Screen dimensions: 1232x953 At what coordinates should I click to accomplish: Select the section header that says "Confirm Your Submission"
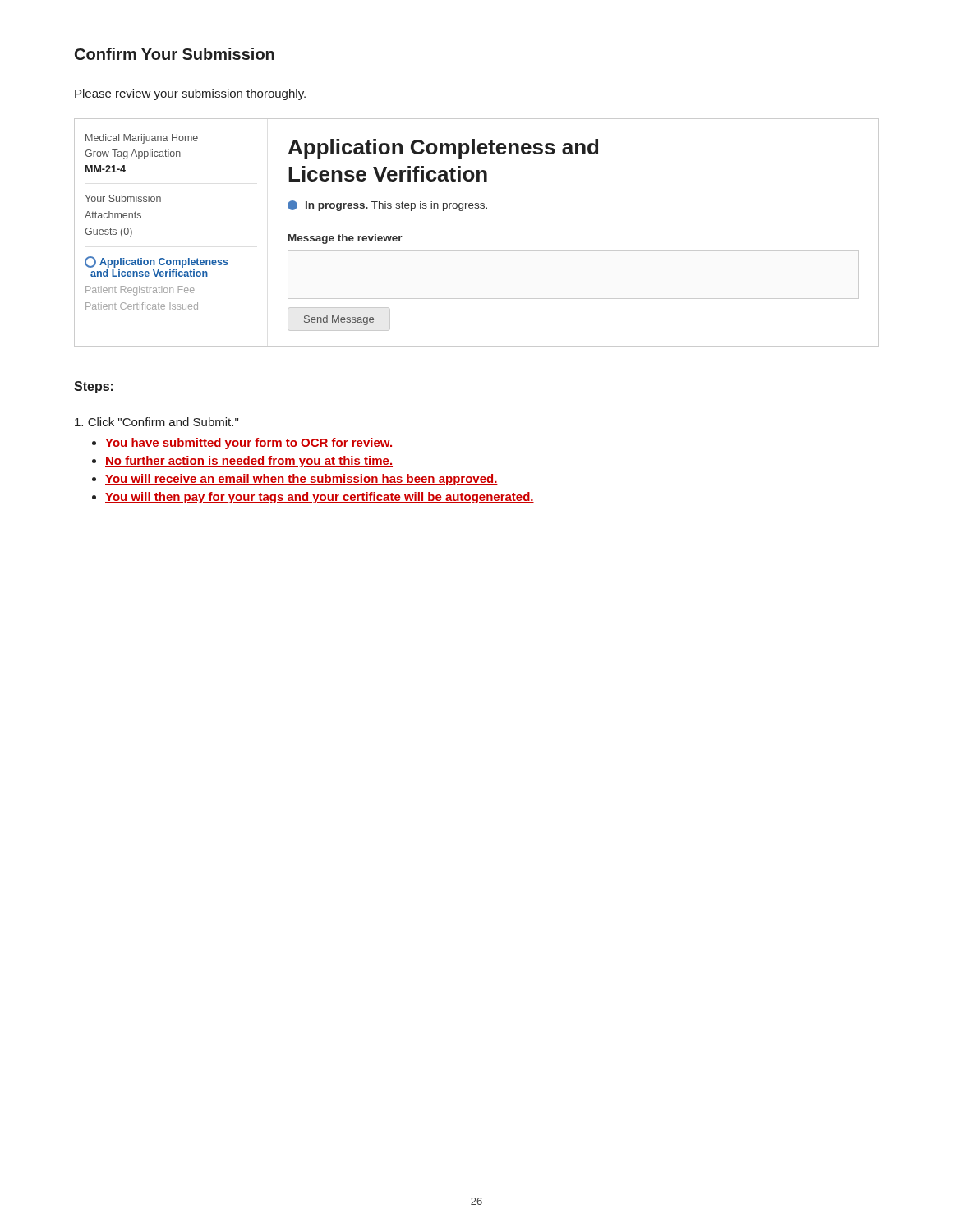[x=175, y=55]
